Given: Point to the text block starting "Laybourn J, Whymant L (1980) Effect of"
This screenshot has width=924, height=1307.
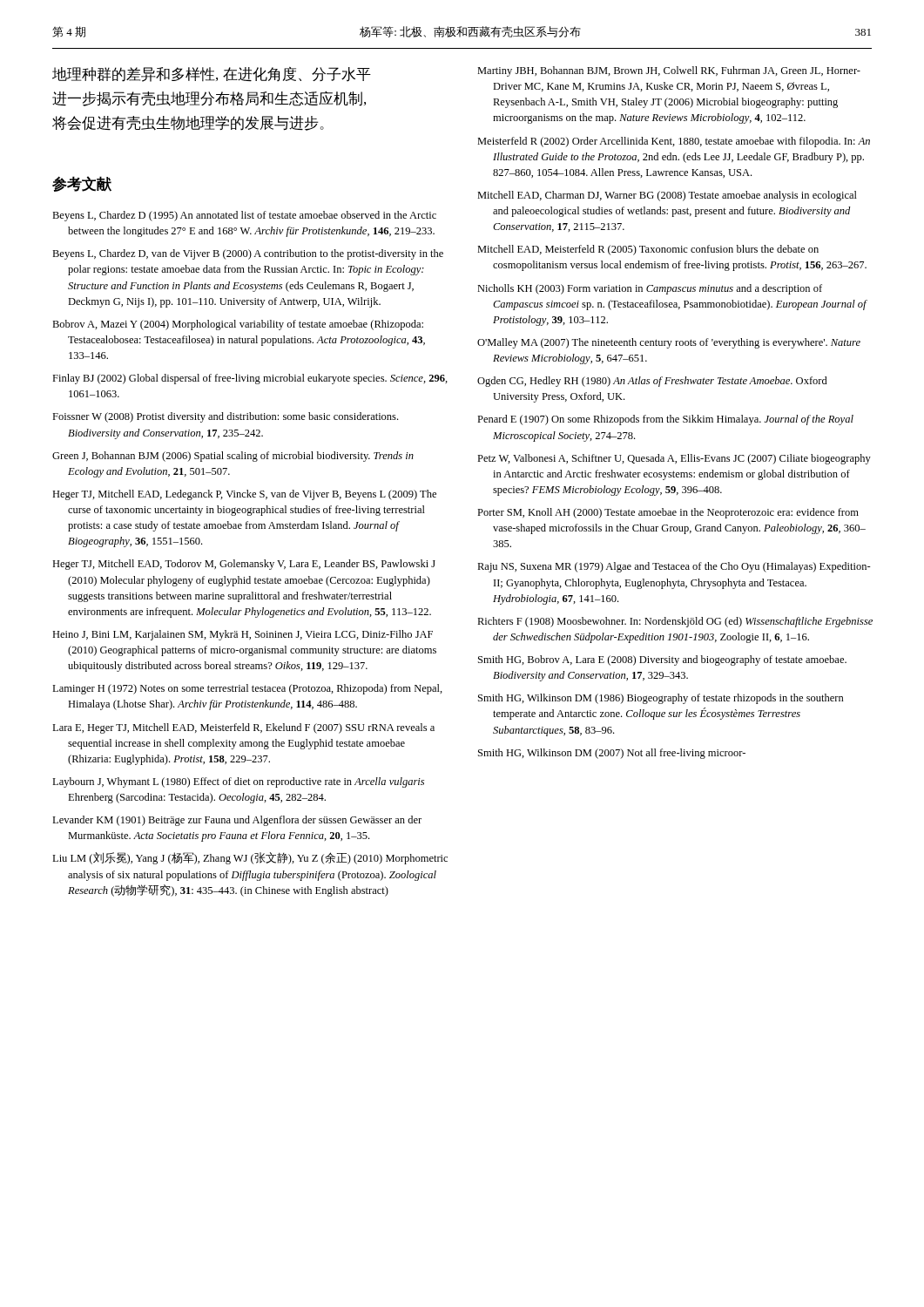Looking at the screenshot, I should pyautogui.click(x=238, y=789).
